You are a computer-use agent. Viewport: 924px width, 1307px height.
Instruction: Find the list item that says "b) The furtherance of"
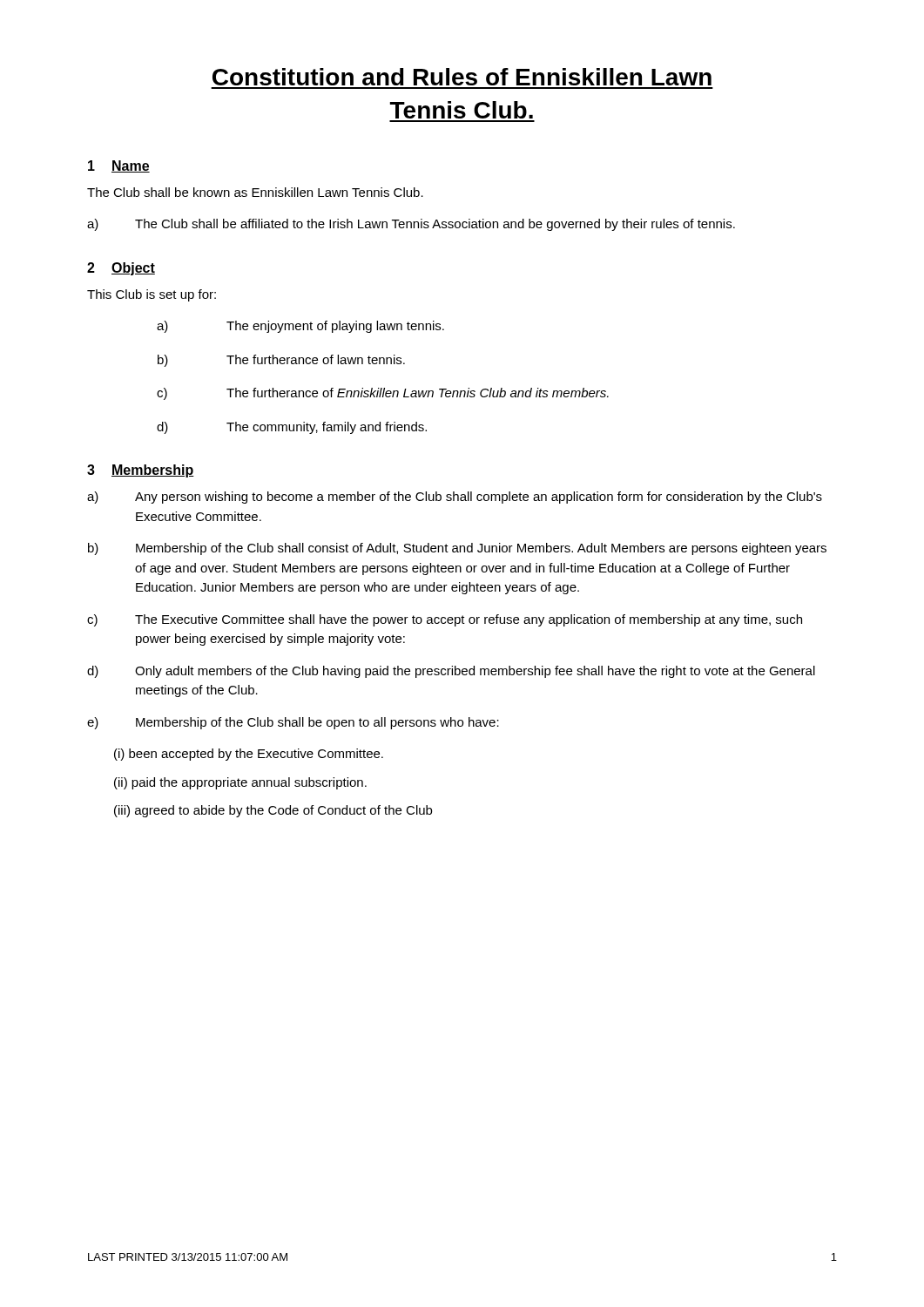click(x=281, y=361)
